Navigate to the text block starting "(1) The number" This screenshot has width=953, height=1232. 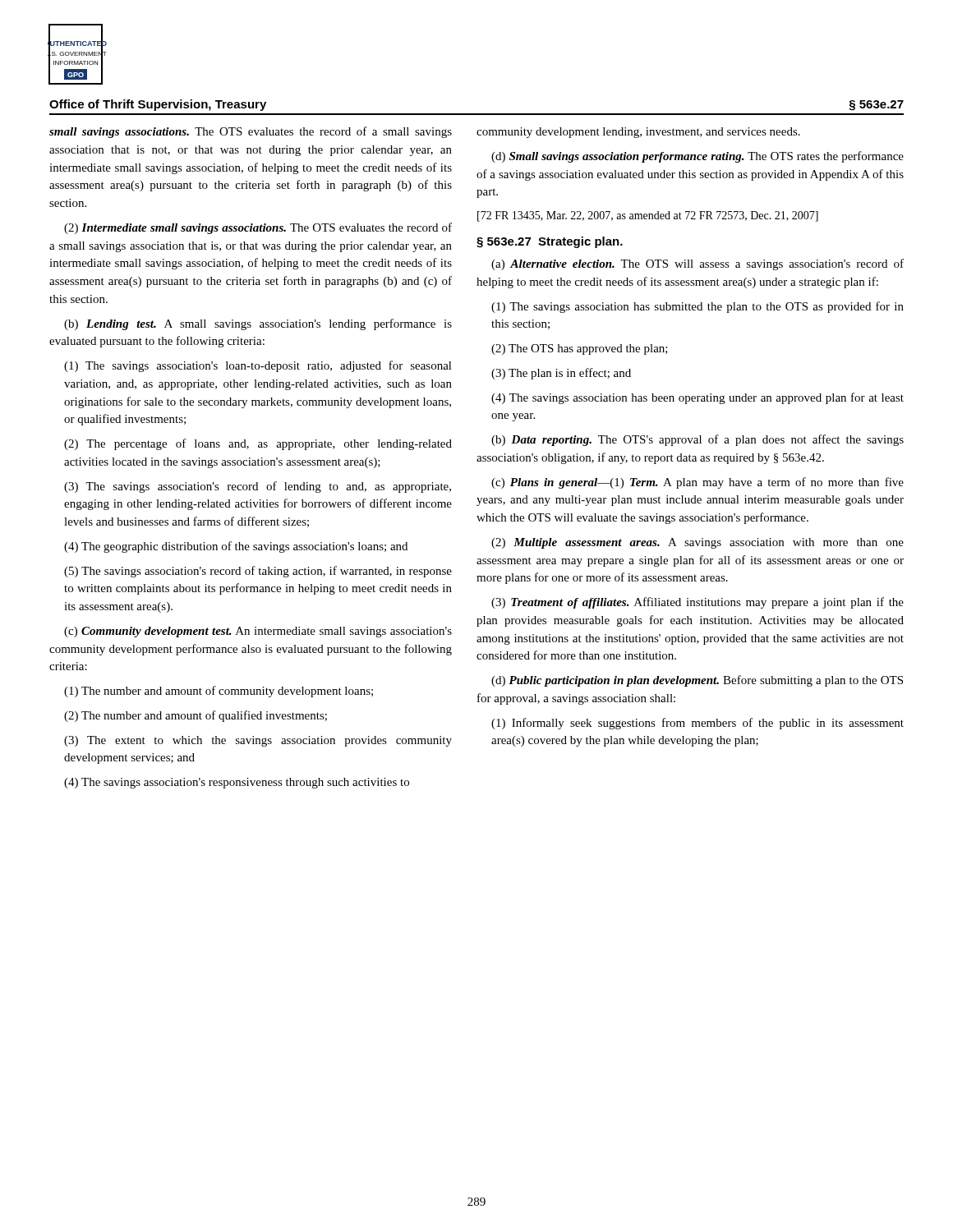219,691
